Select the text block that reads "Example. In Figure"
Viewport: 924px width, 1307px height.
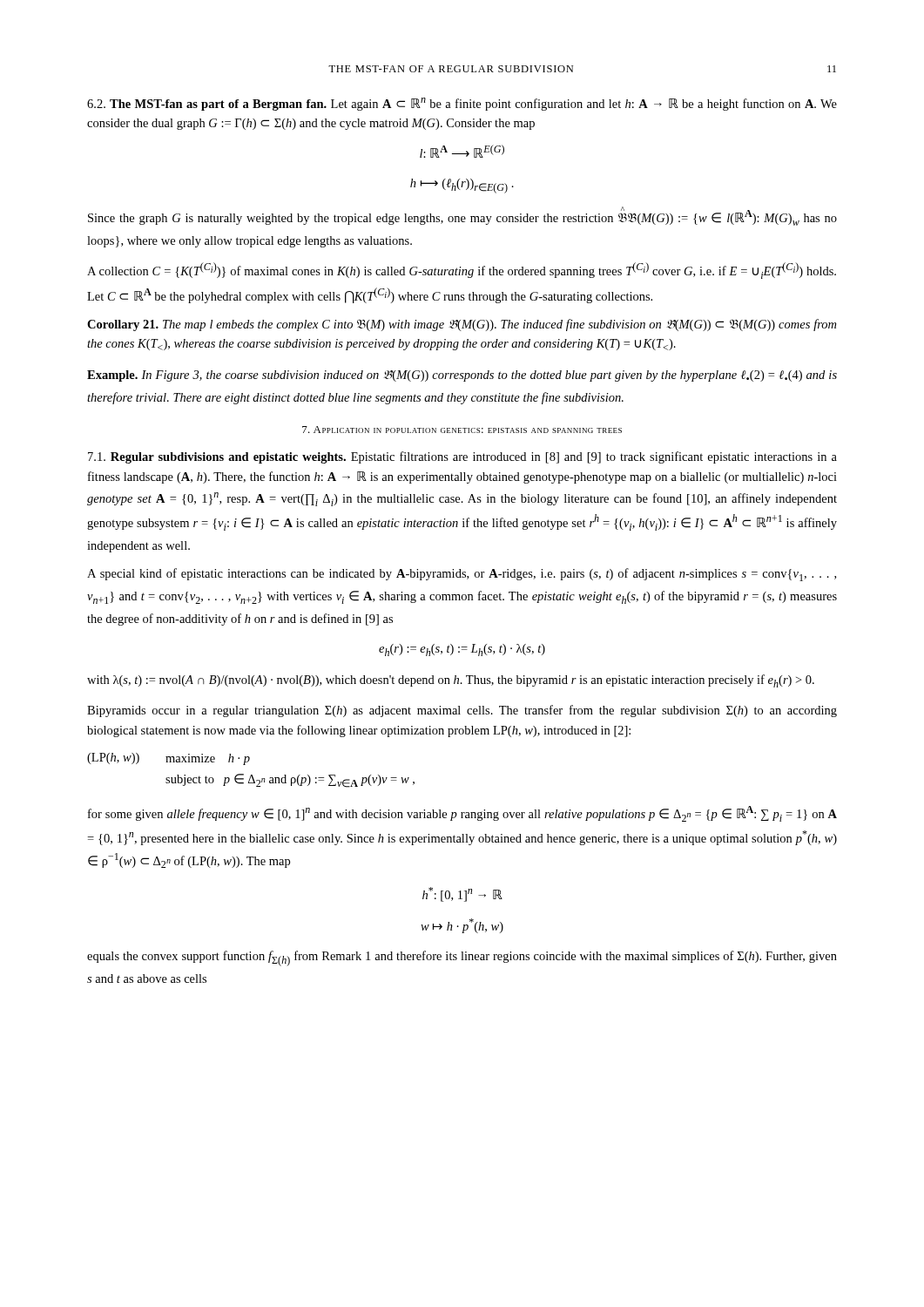tap(462, 386)
